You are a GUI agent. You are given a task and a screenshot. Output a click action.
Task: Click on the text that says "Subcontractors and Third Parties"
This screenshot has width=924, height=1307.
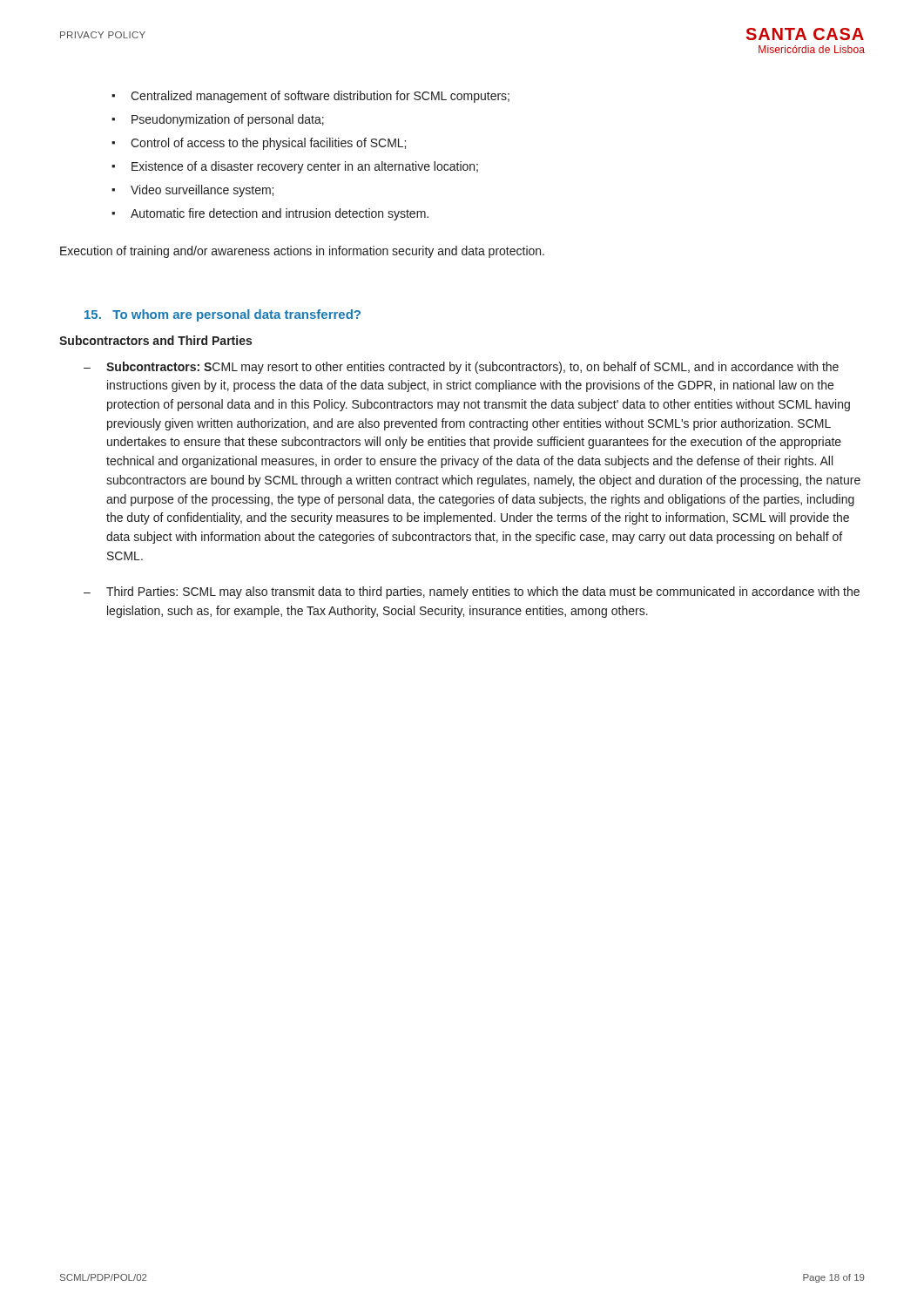156,340
